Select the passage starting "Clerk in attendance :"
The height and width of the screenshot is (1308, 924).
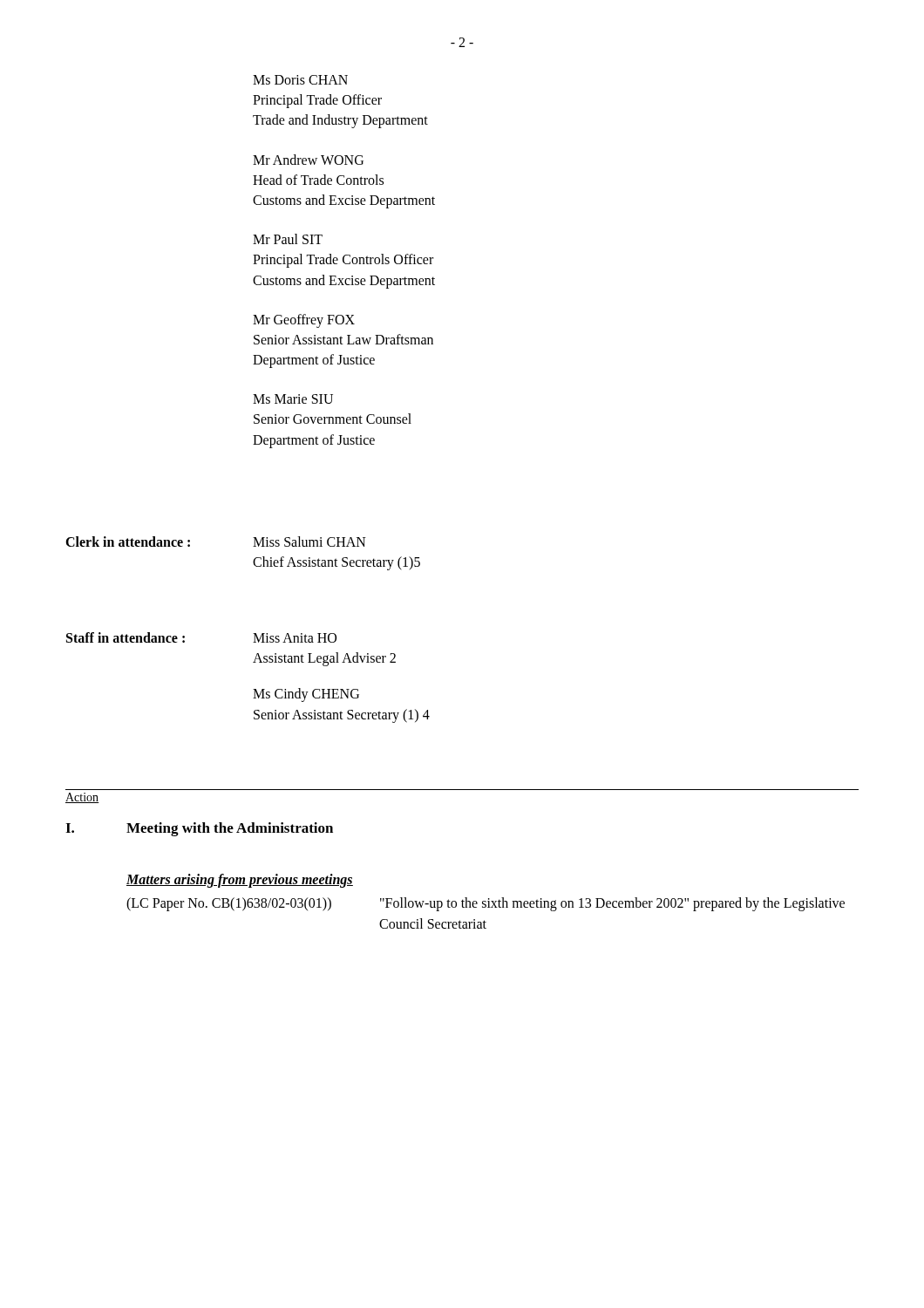click(243, 552)
